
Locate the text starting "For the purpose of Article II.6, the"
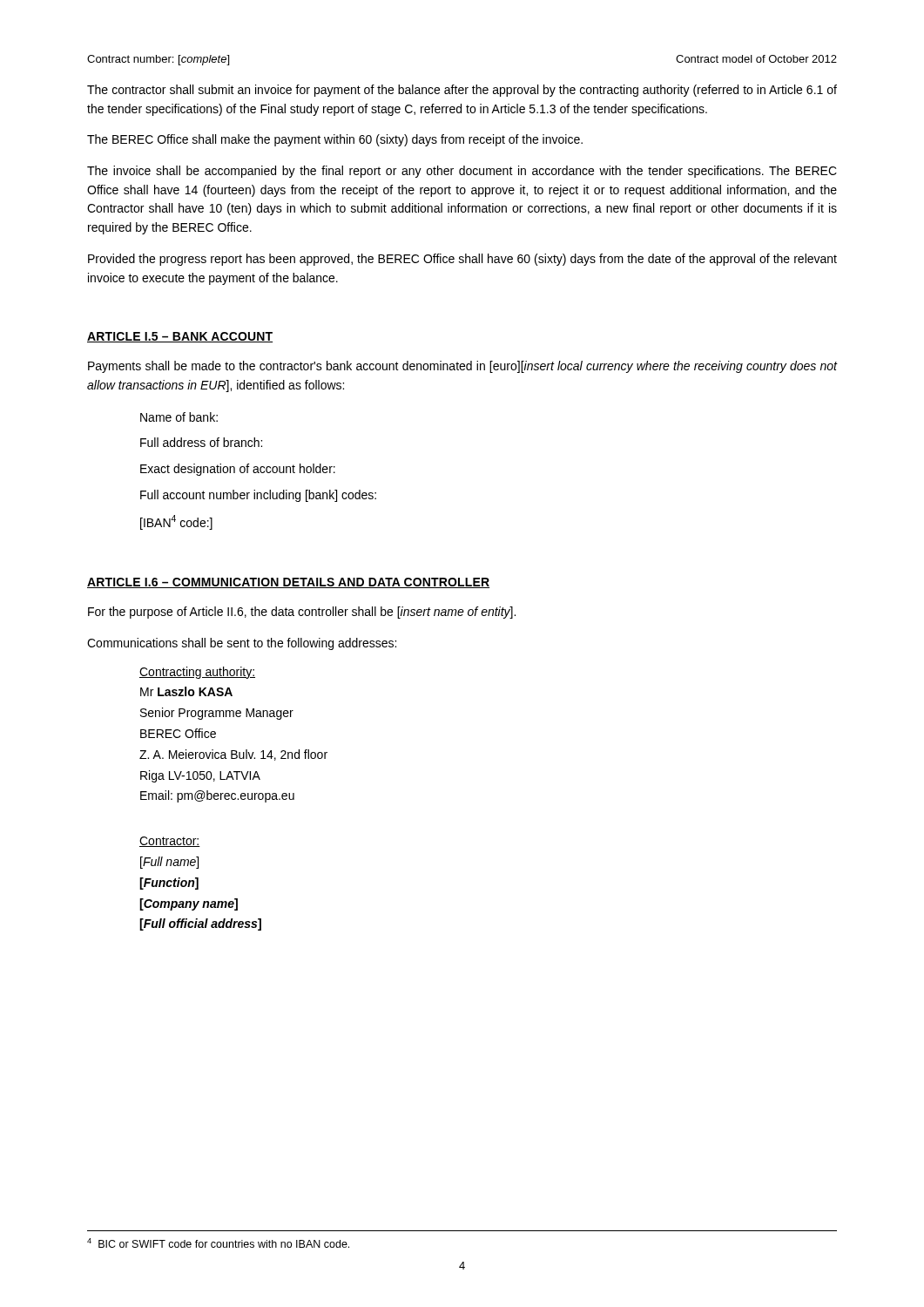302,612
